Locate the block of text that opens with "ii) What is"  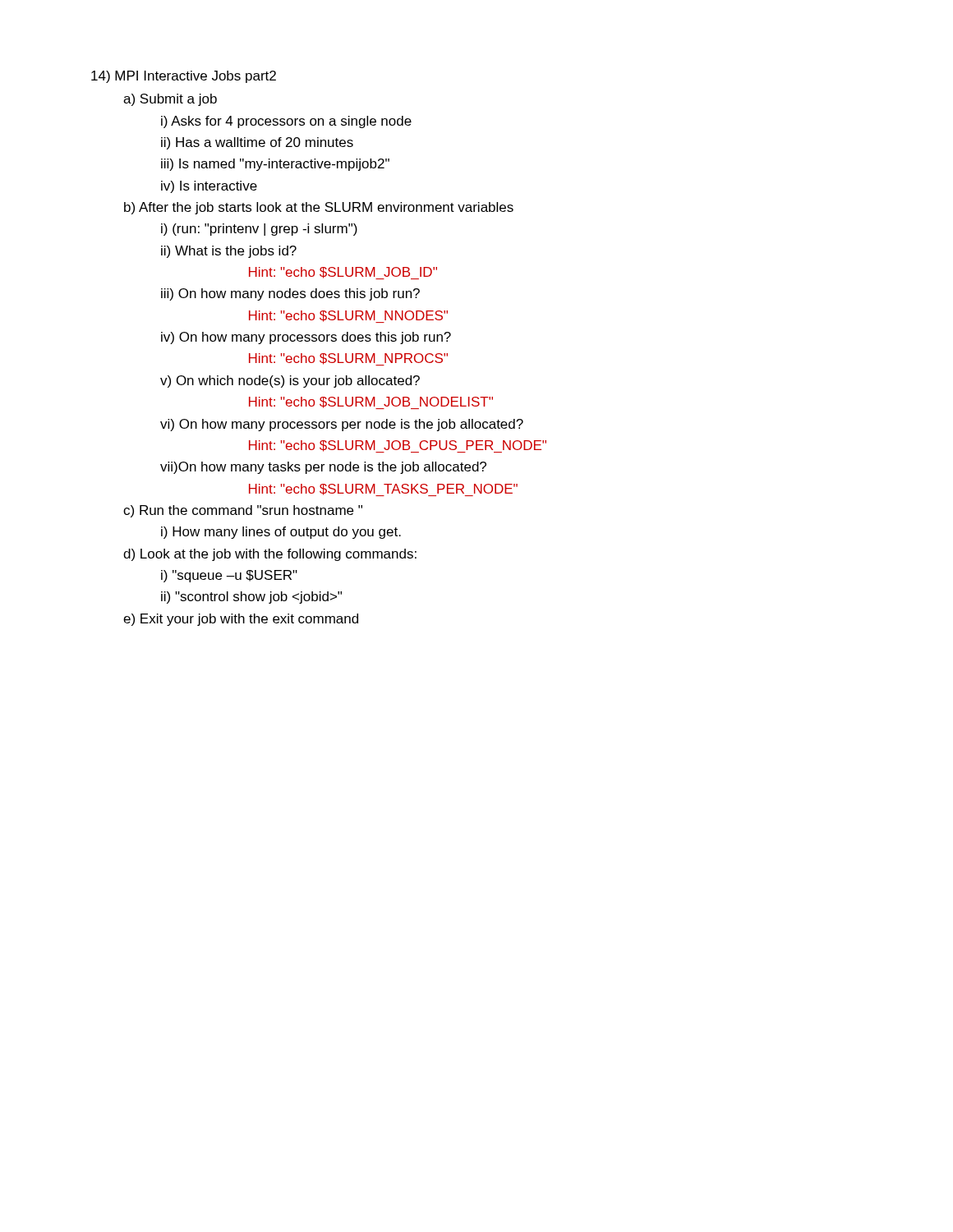[x=229, y=251]
